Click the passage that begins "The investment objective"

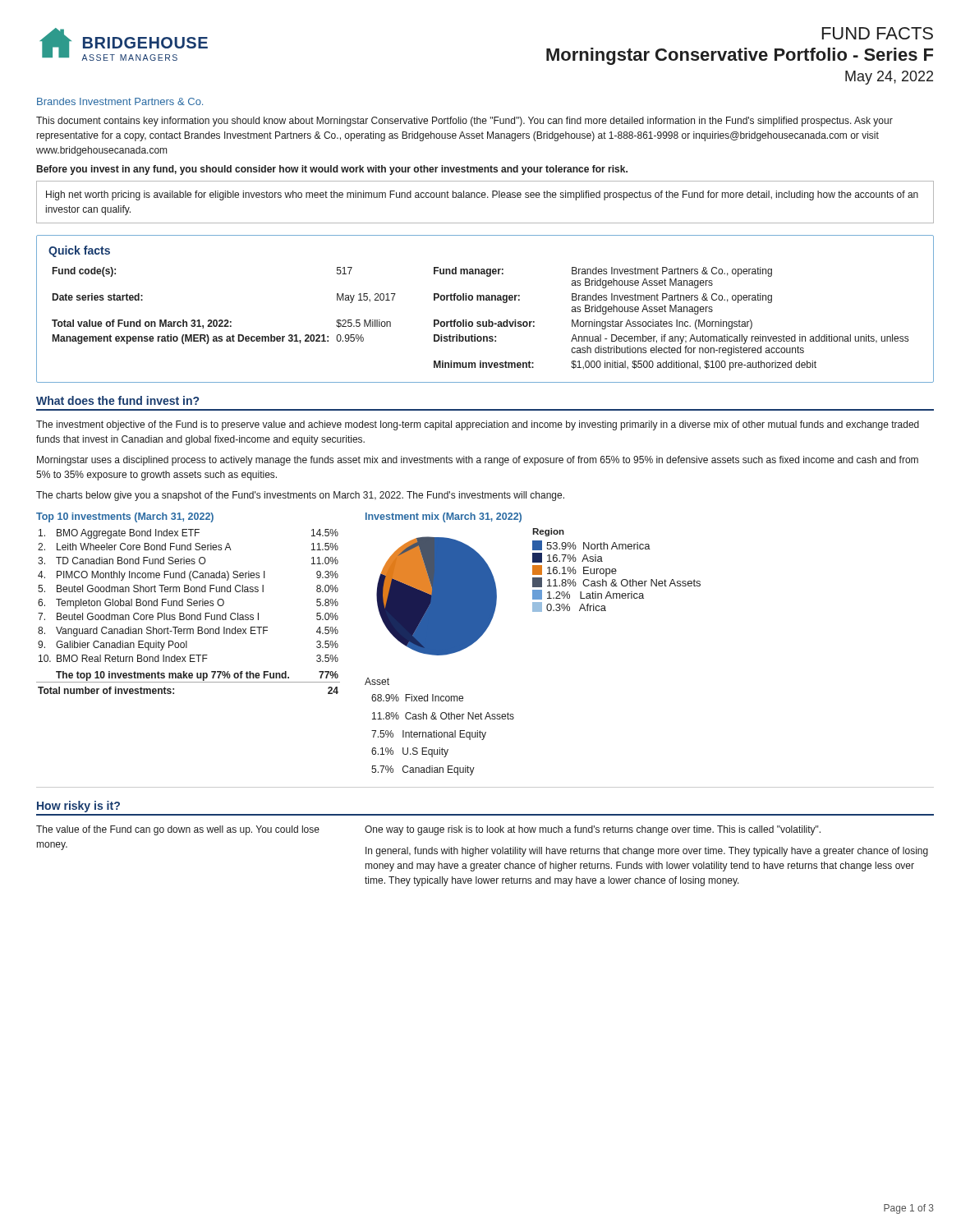(x=478, y=432)
